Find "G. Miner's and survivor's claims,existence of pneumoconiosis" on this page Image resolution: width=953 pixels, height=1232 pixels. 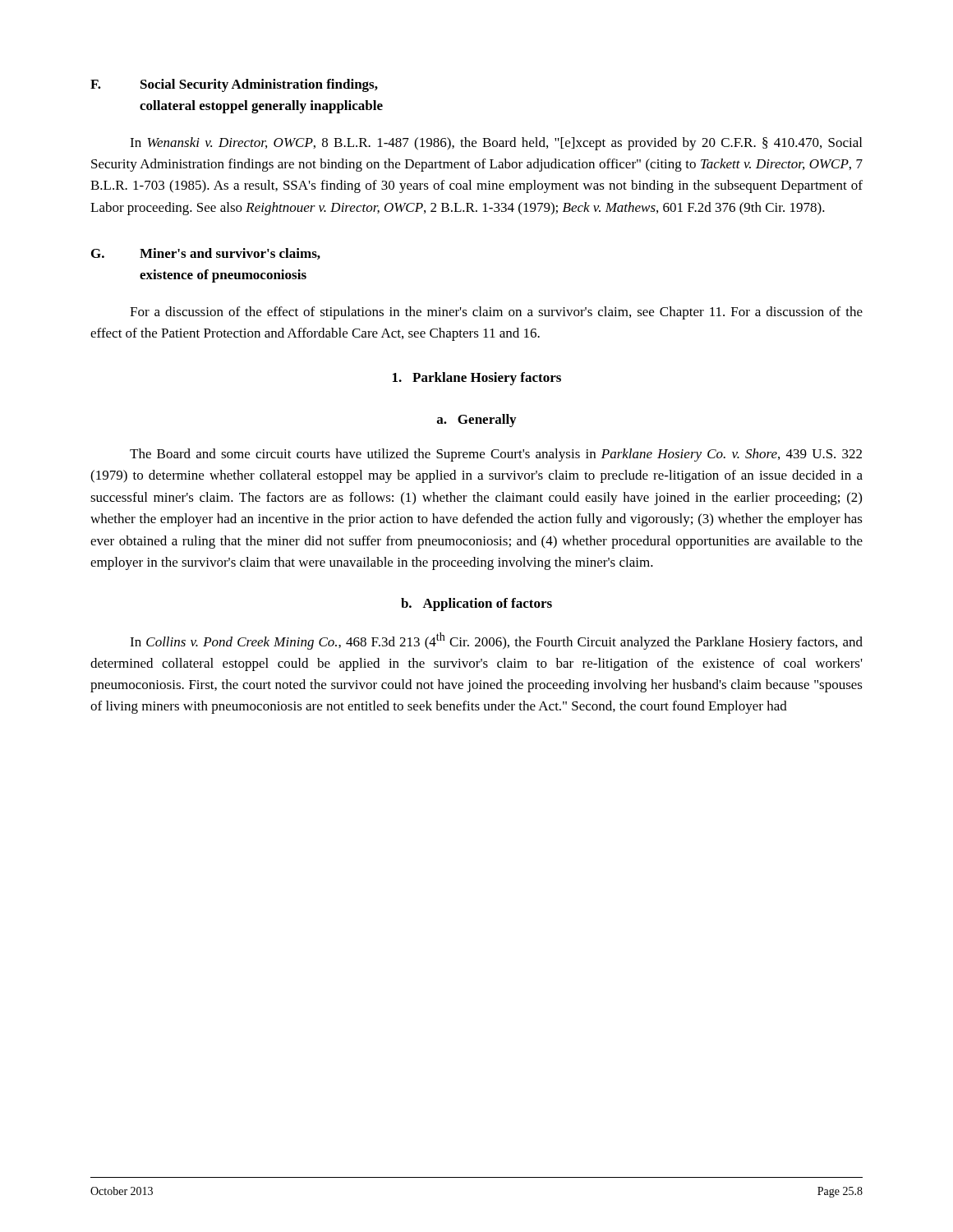(205, 265)
